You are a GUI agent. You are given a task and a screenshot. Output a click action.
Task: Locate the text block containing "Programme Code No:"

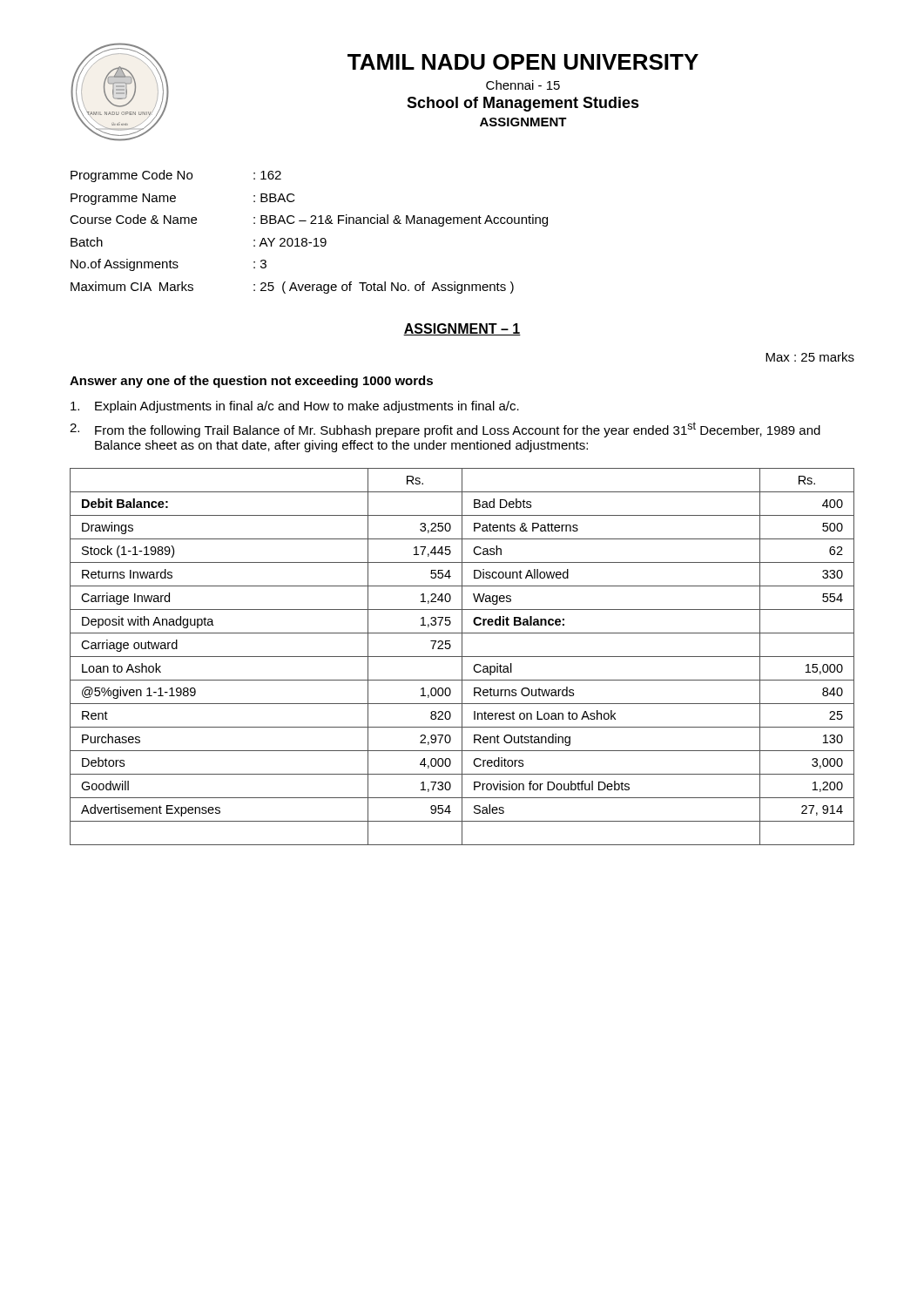point(462,230)
